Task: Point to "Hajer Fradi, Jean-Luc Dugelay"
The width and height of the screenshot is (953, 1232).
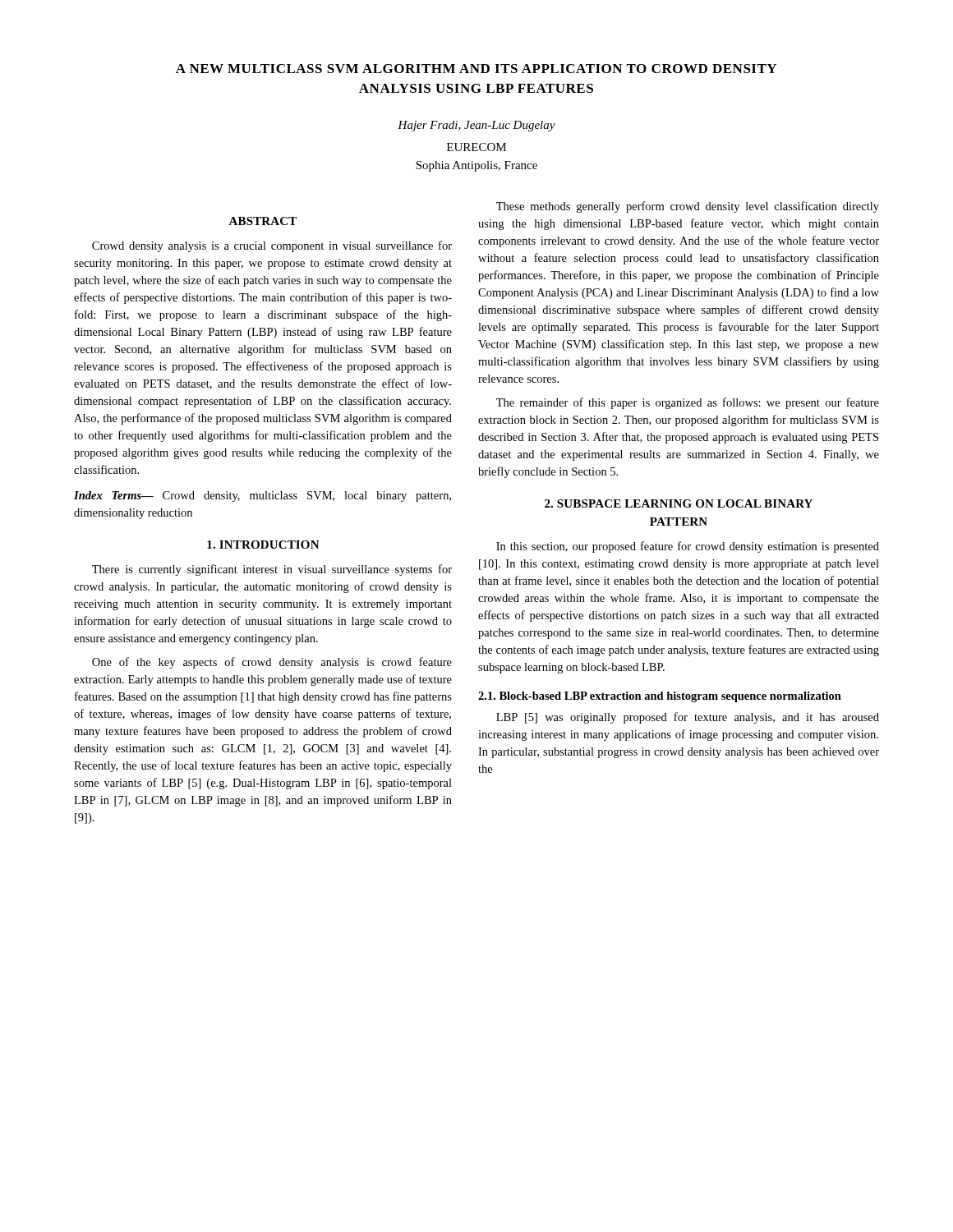Action: click(476, 124)
